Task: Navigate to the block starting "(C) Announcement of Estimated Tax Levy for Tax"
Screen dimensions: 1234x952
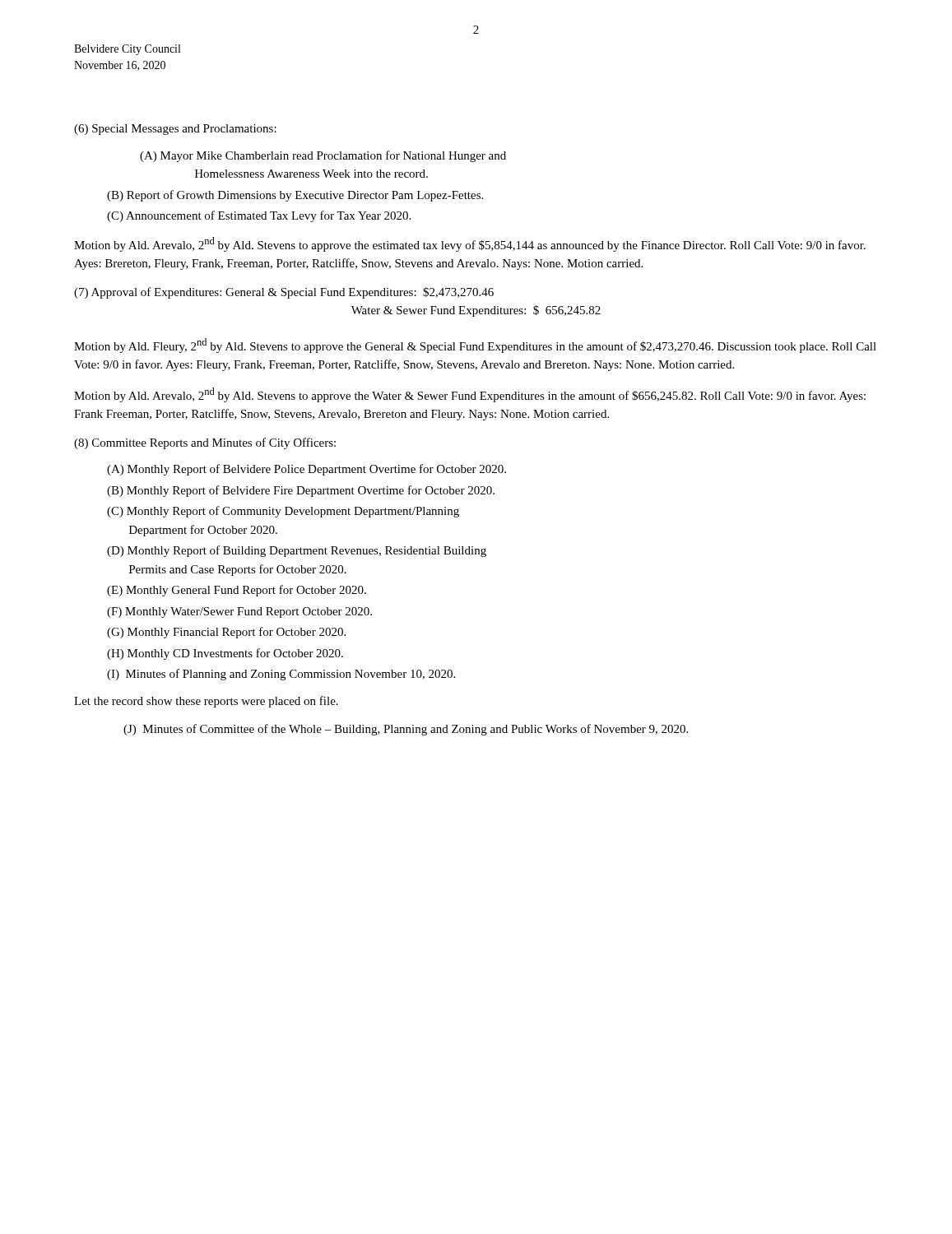Action: (259, 216)
